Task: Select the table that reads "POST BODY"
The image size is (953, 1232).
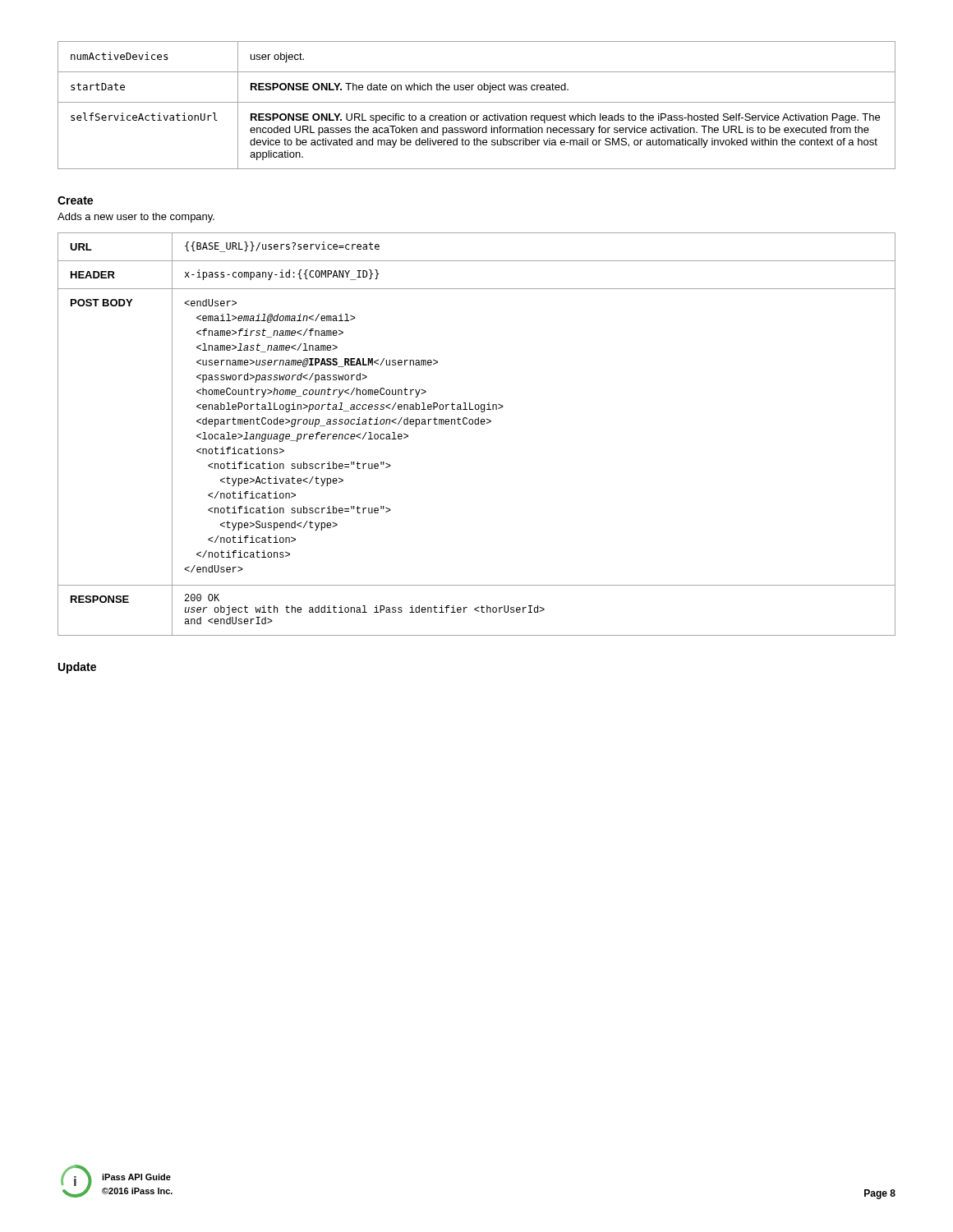Action: coord(476,434)
